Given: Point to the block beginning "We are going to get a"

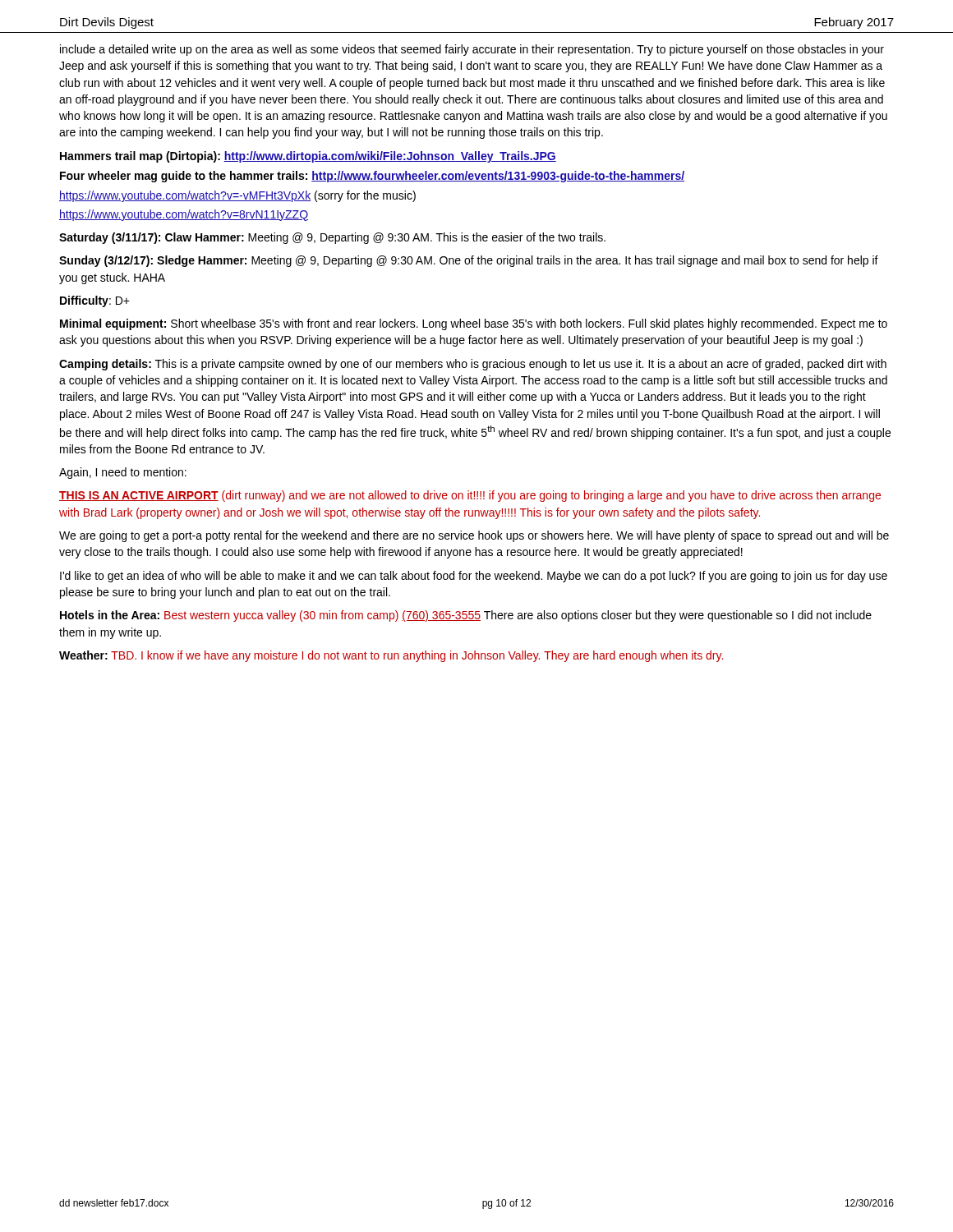Looking at the screenshot, I should 476,544.
